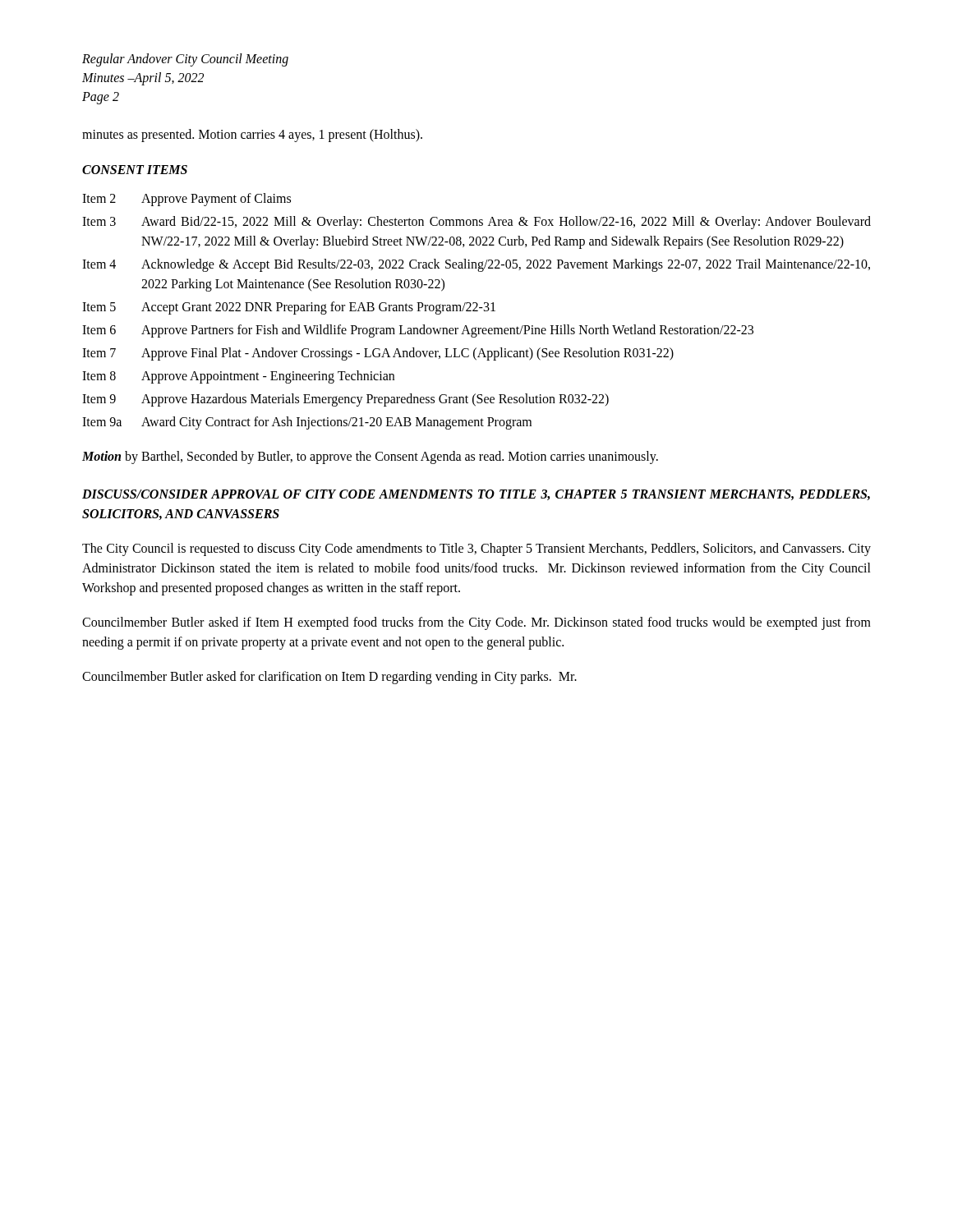Point to the passage starting "Item 7 Approve Final Plat - Andover Crossings"
This screenshot has width=953, height=1232.
476,353
